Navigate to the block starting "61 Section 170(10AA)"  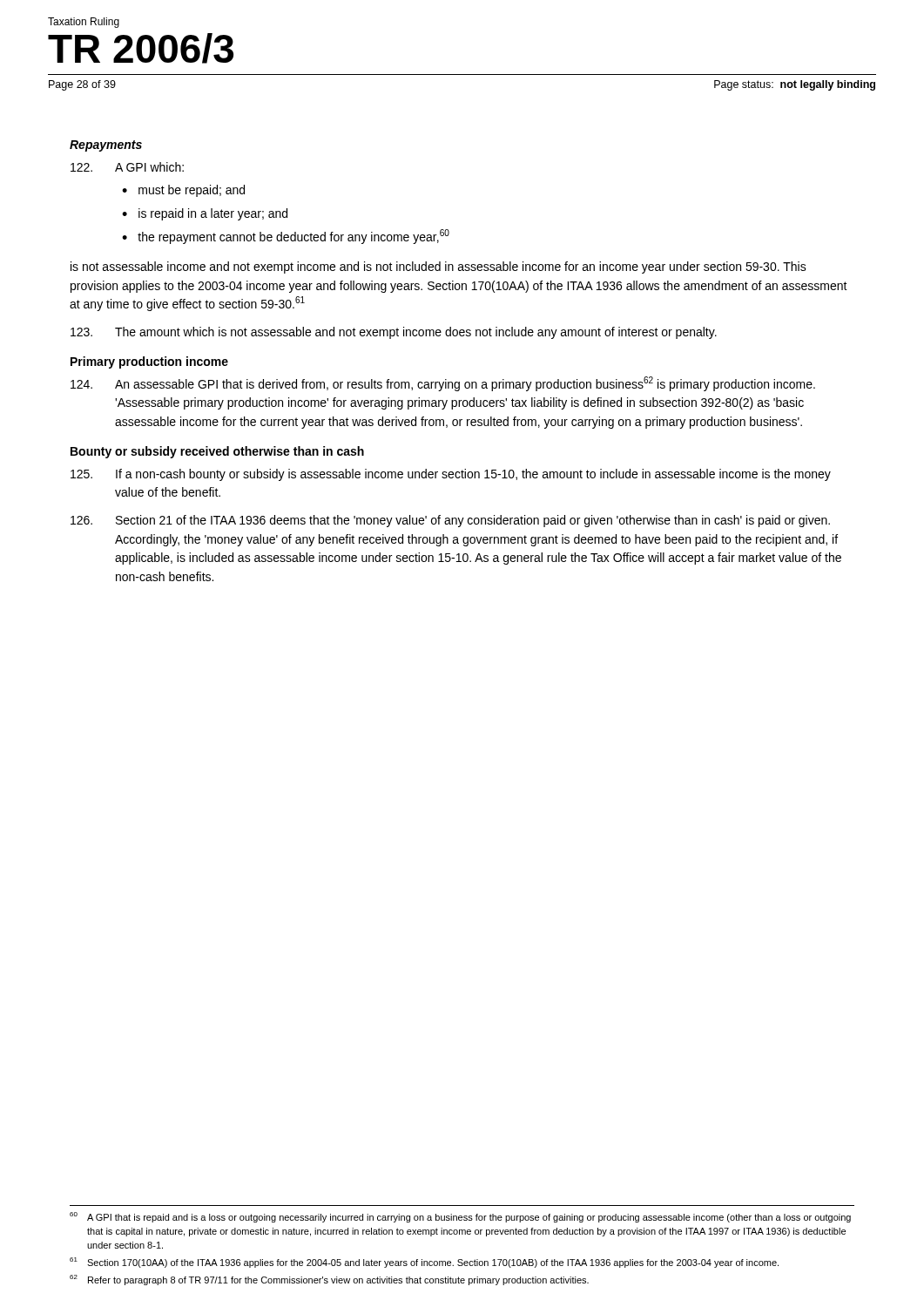[x=462, y=1263]
